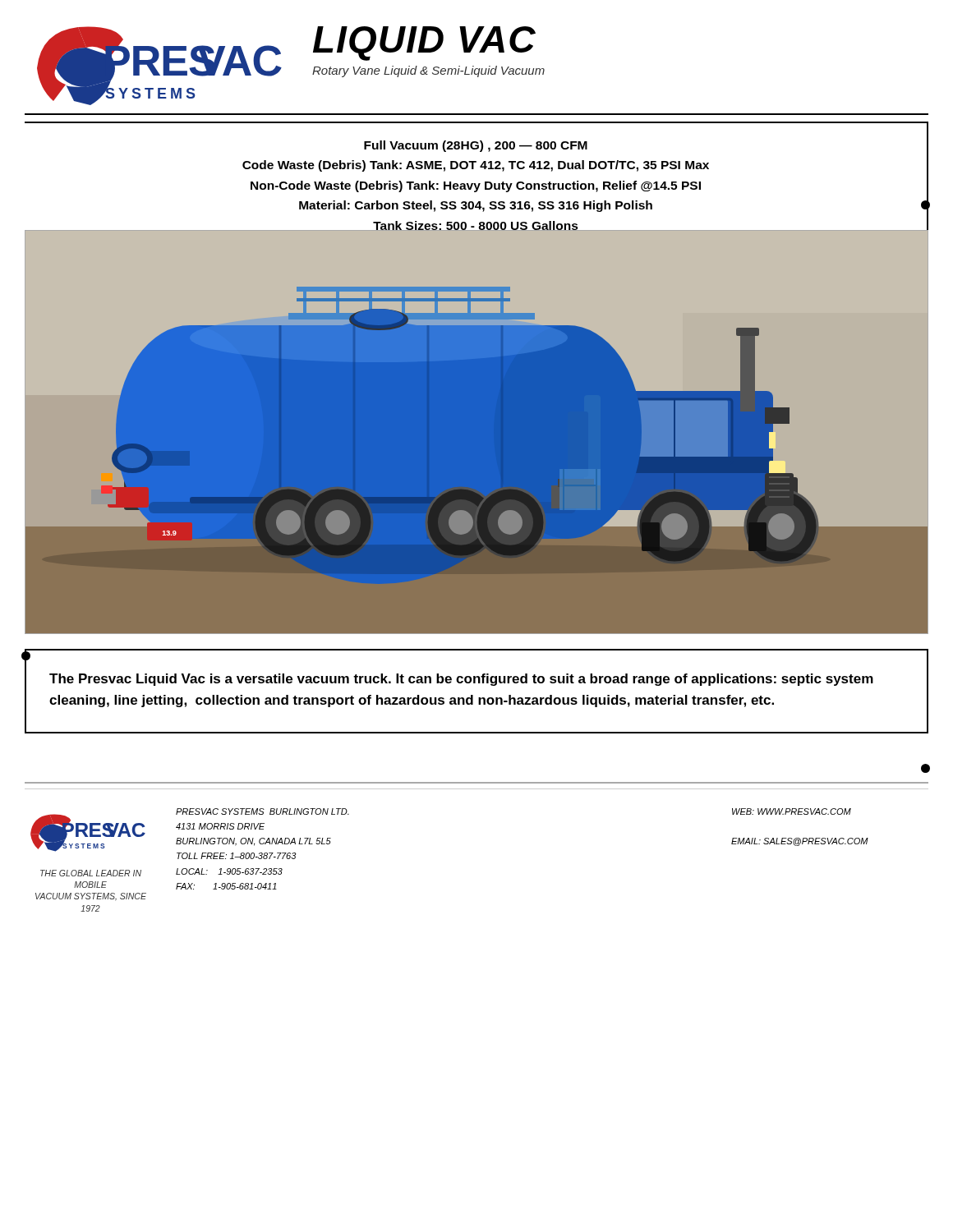953x1232 pixels.
Task: Point to the block starting "Rotary Vane Liquid & Semi-Liquid Vacuum"
Action: point(428,71)
